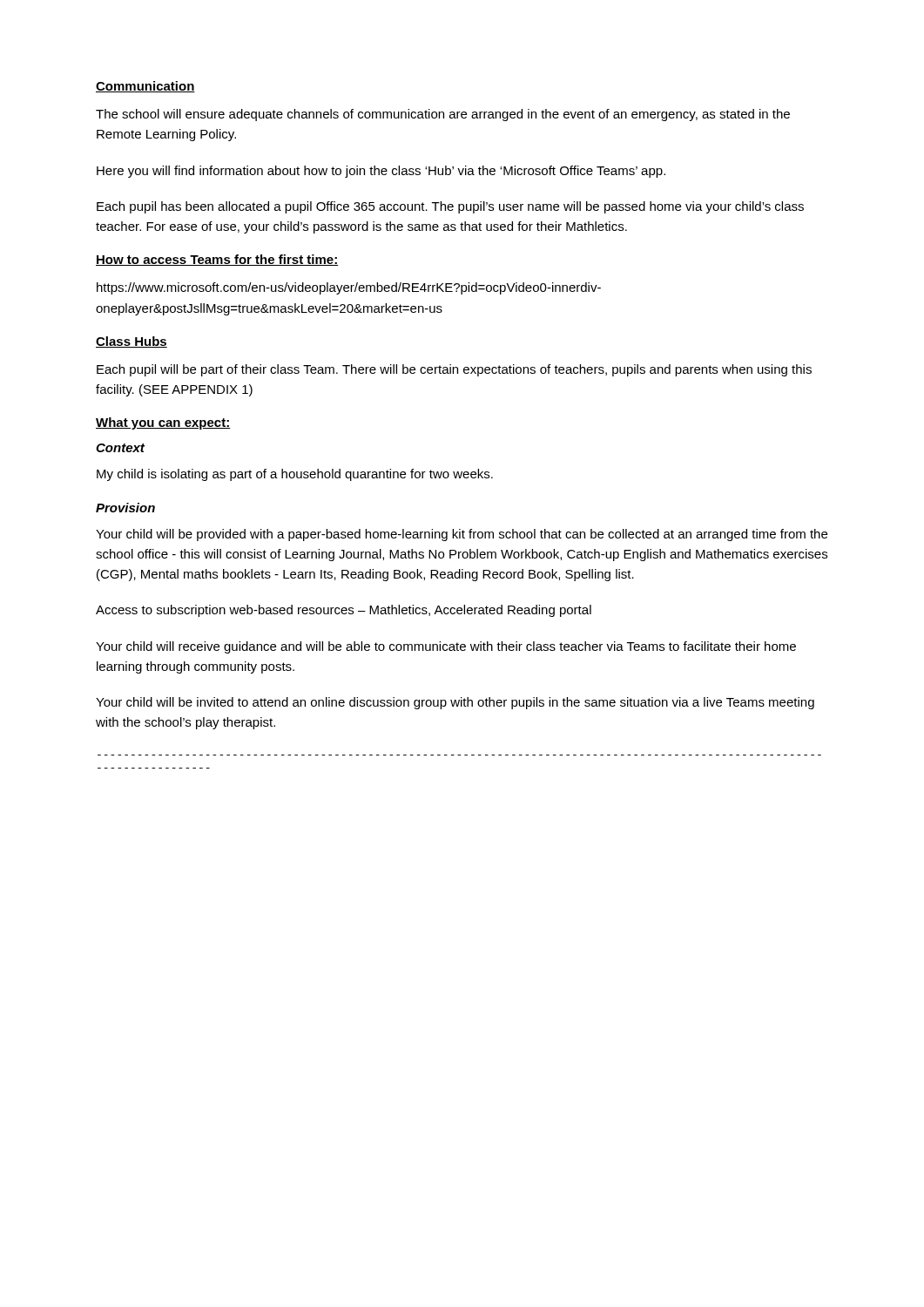Viewport: 924px width, 1307px height.
Task: Point to the element starting "What you can expect:"
Action: coord(163,422)
